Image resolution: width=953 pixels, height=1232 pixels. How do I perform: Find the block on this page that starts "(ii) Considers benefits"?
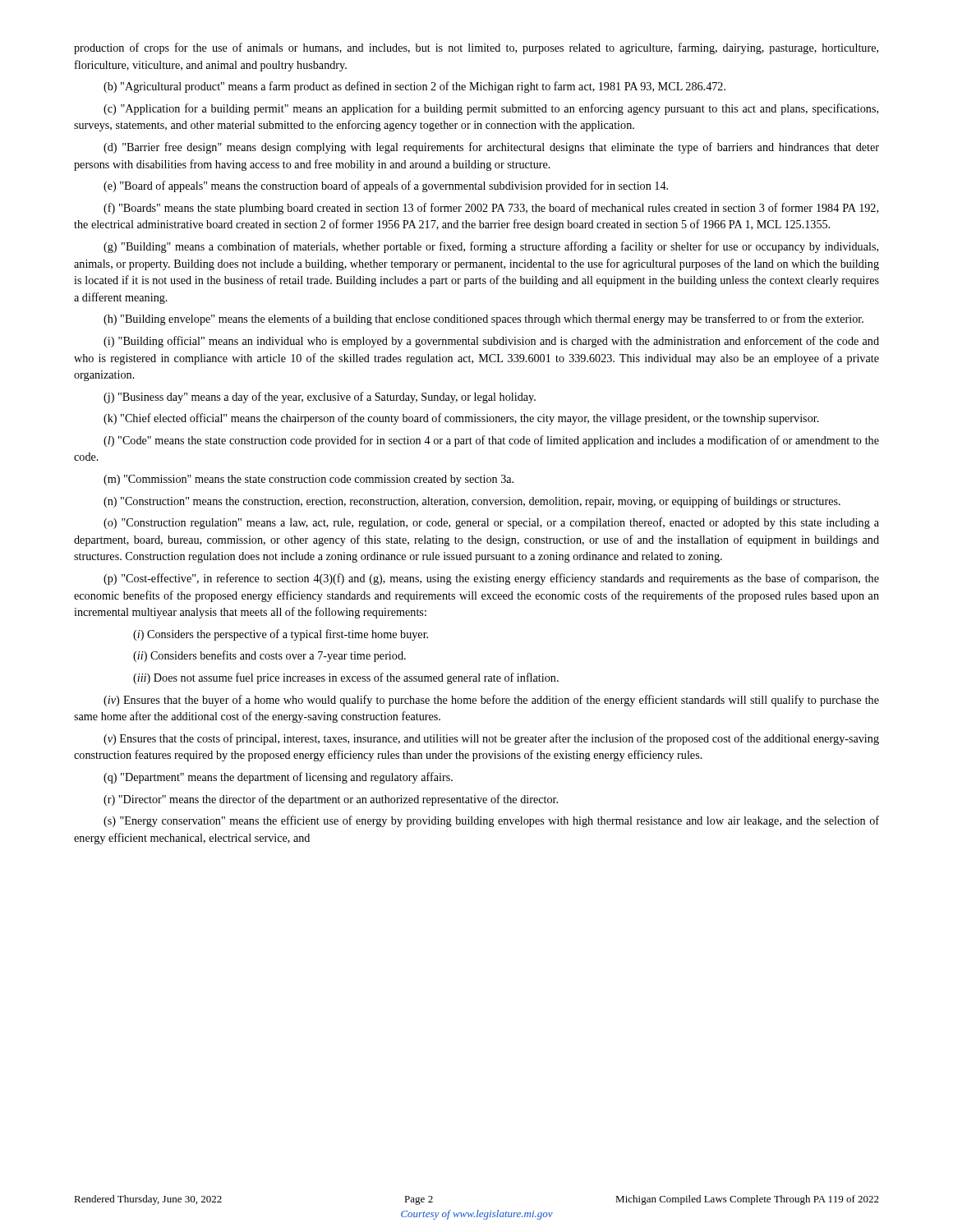click(x=269, y=656)
